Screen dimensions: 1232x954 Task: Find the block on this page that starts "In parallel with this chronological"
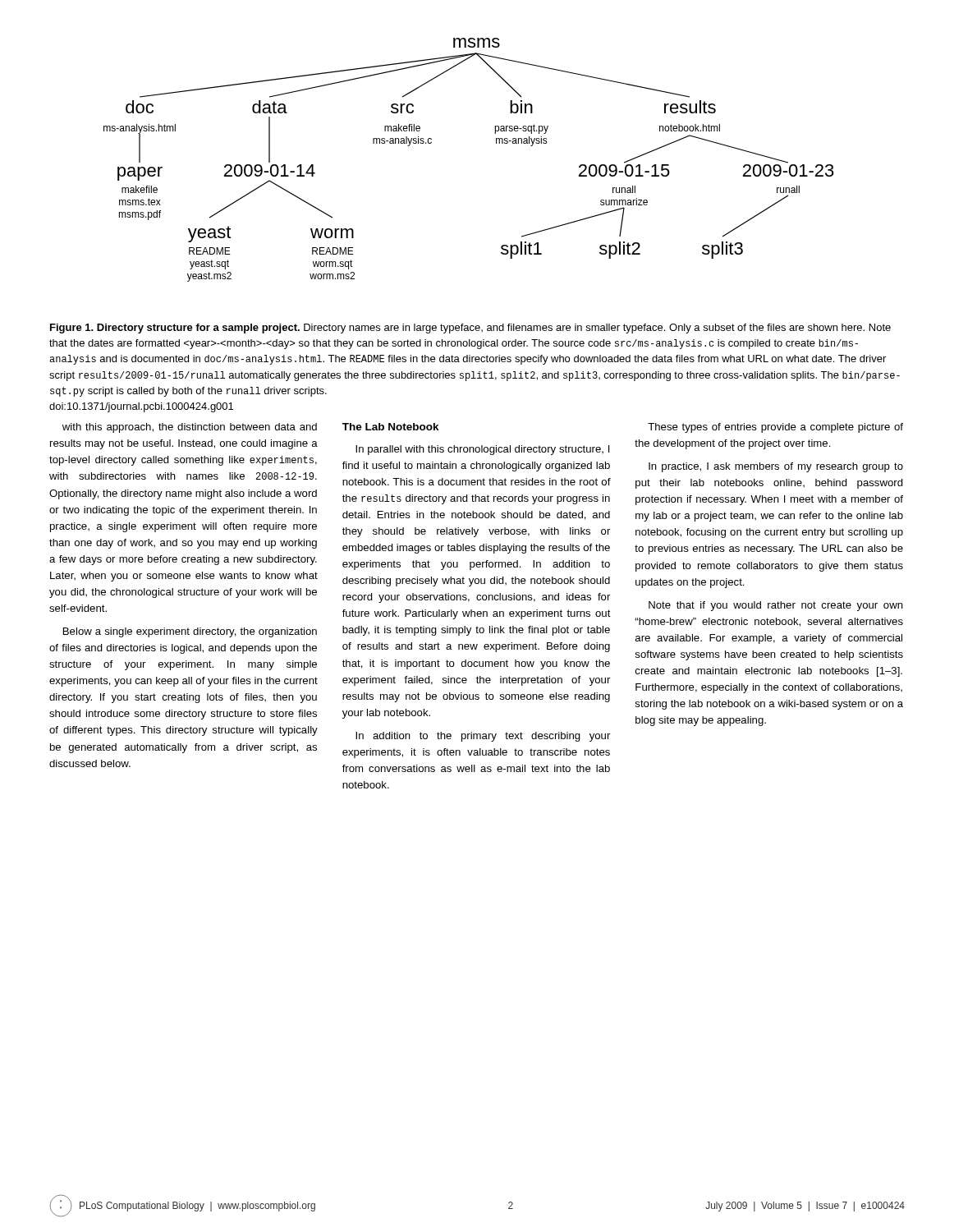coord(476,617)
